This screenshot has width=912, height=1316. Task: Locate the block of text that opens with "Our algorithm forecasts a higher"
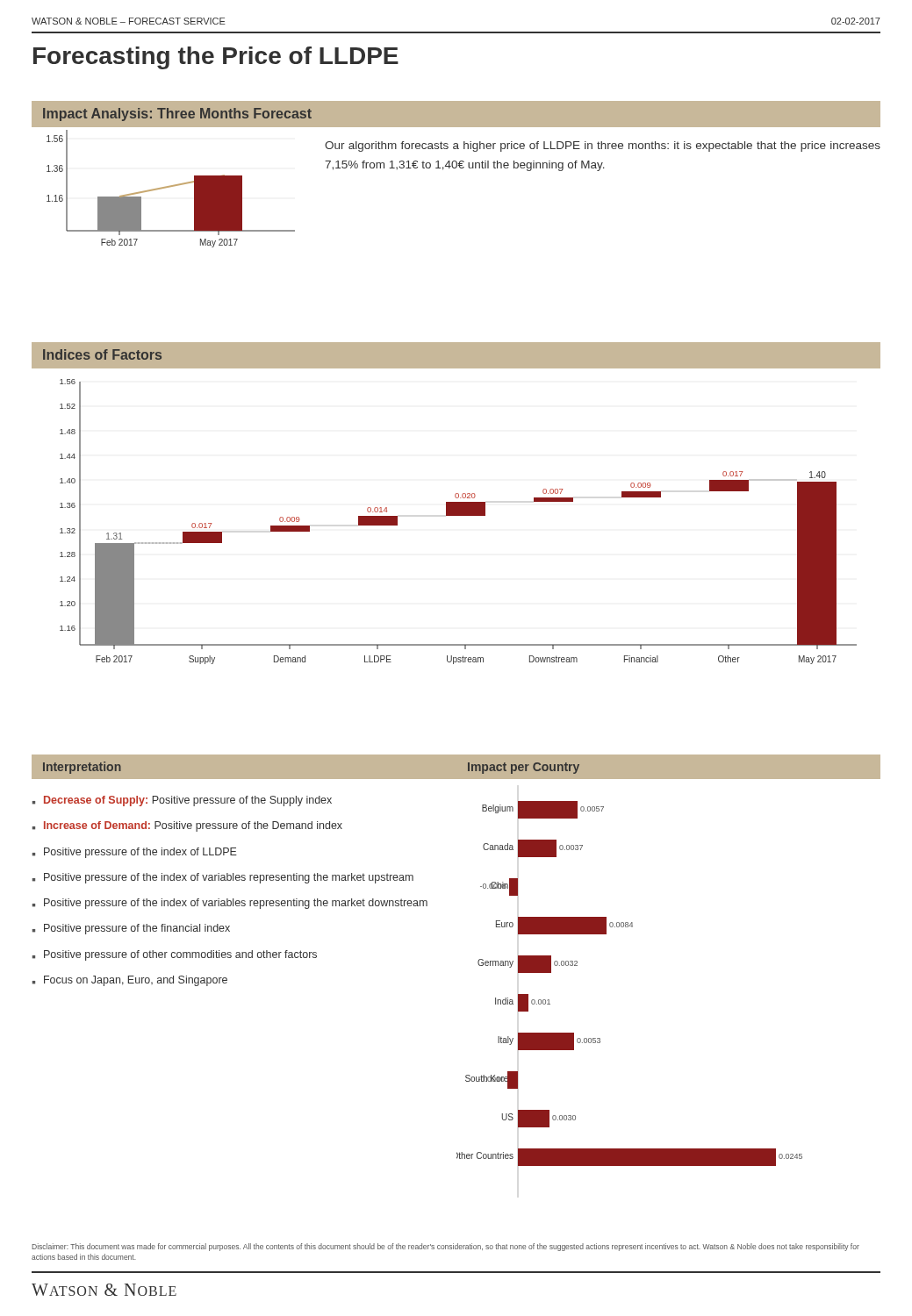[x=603, y=155]
